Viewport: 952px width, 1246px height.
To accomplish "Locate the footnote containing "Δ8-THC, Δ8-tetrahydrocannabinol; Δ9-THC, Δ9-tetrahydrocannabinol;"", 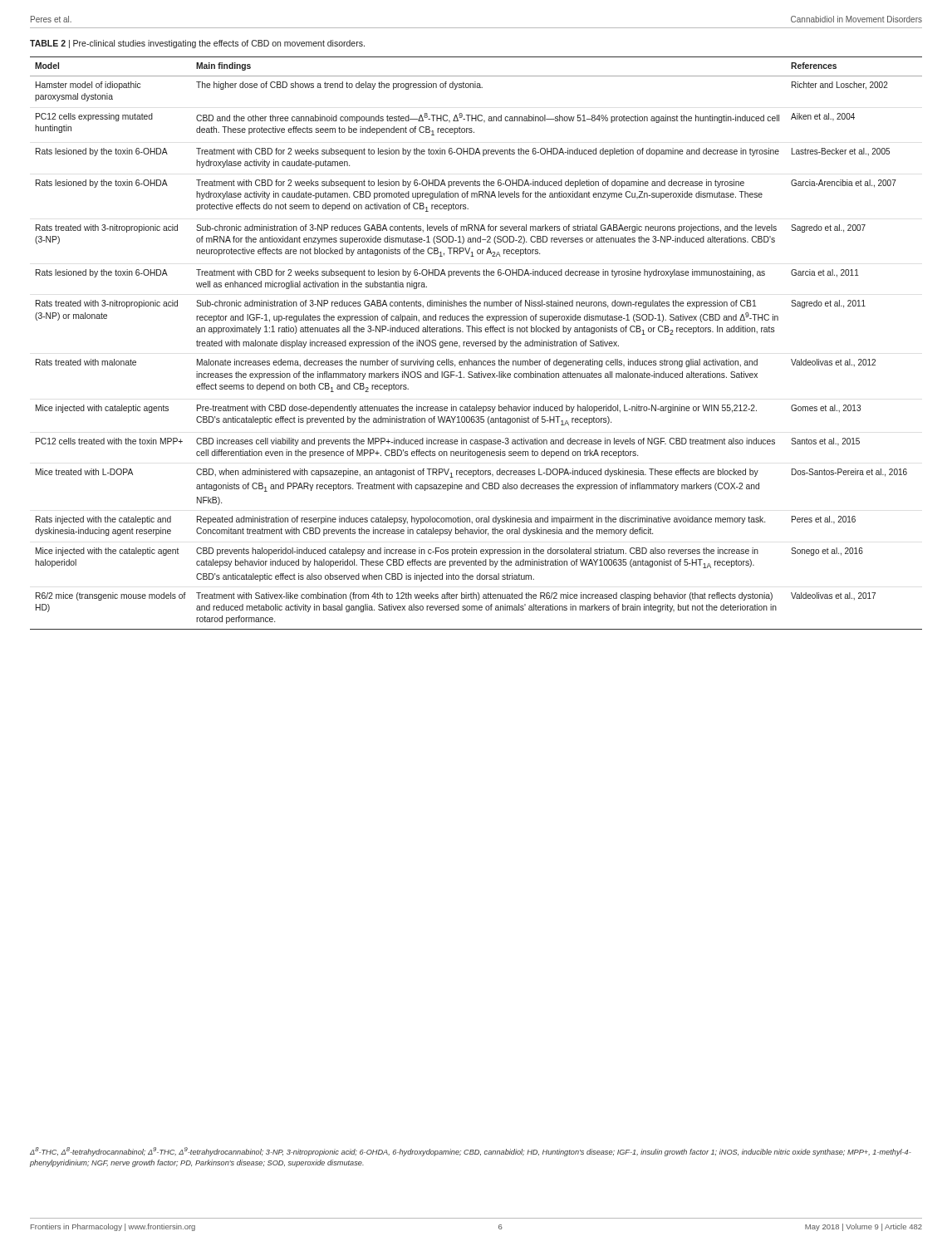I will [x=471, y=1156].
